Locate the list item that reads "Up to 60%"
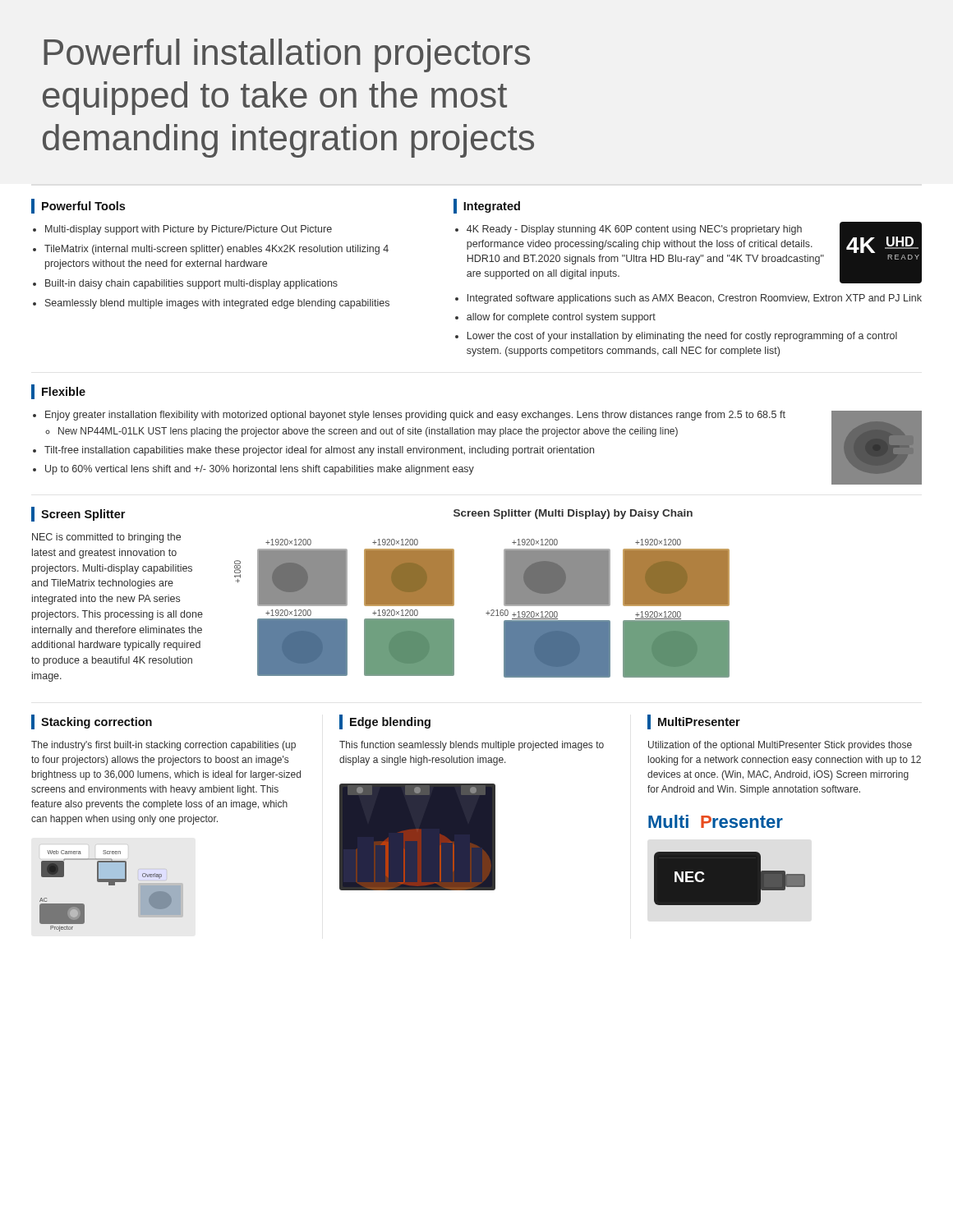This screenshot has width=953, height=1232. click(259, 469)
